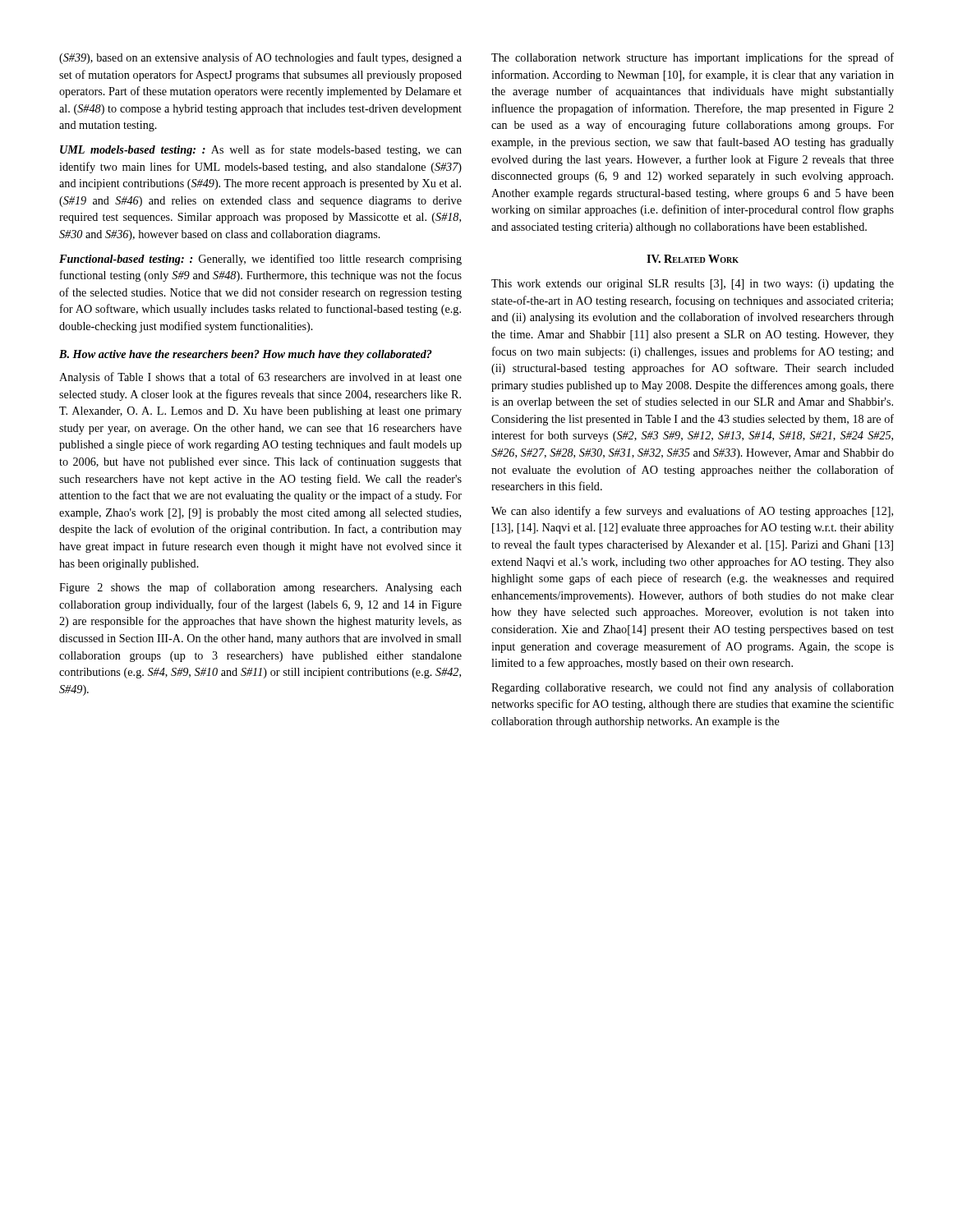Find the region starting "Figure 2 shows the map of collaboration"
The height and width of the screenshot is (1232, 953).
pos(260,638)
